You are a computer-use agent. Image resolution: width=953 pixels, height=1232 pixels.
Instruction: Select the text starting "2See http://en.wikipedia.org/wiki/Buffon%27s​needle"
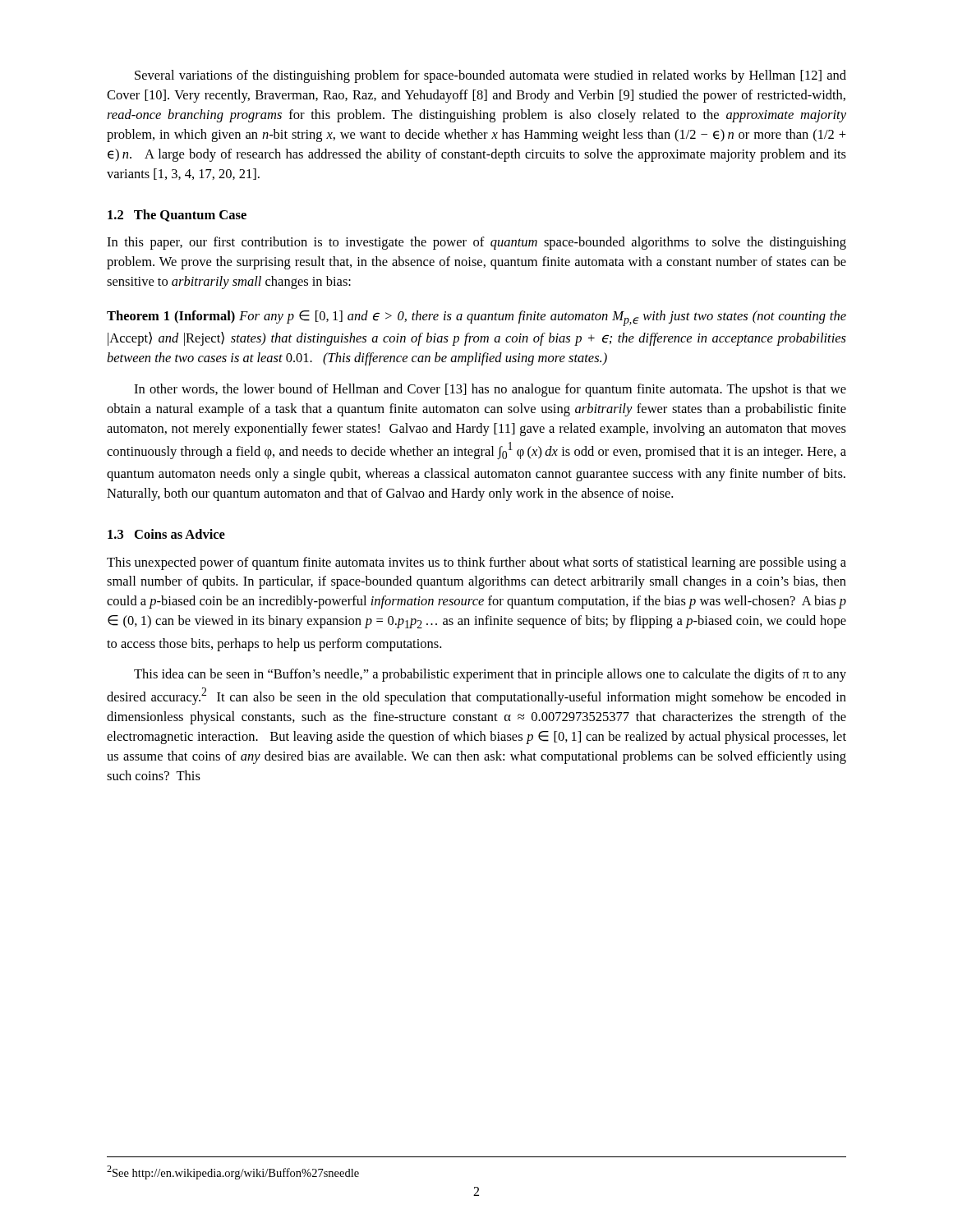coord(233,1171)
